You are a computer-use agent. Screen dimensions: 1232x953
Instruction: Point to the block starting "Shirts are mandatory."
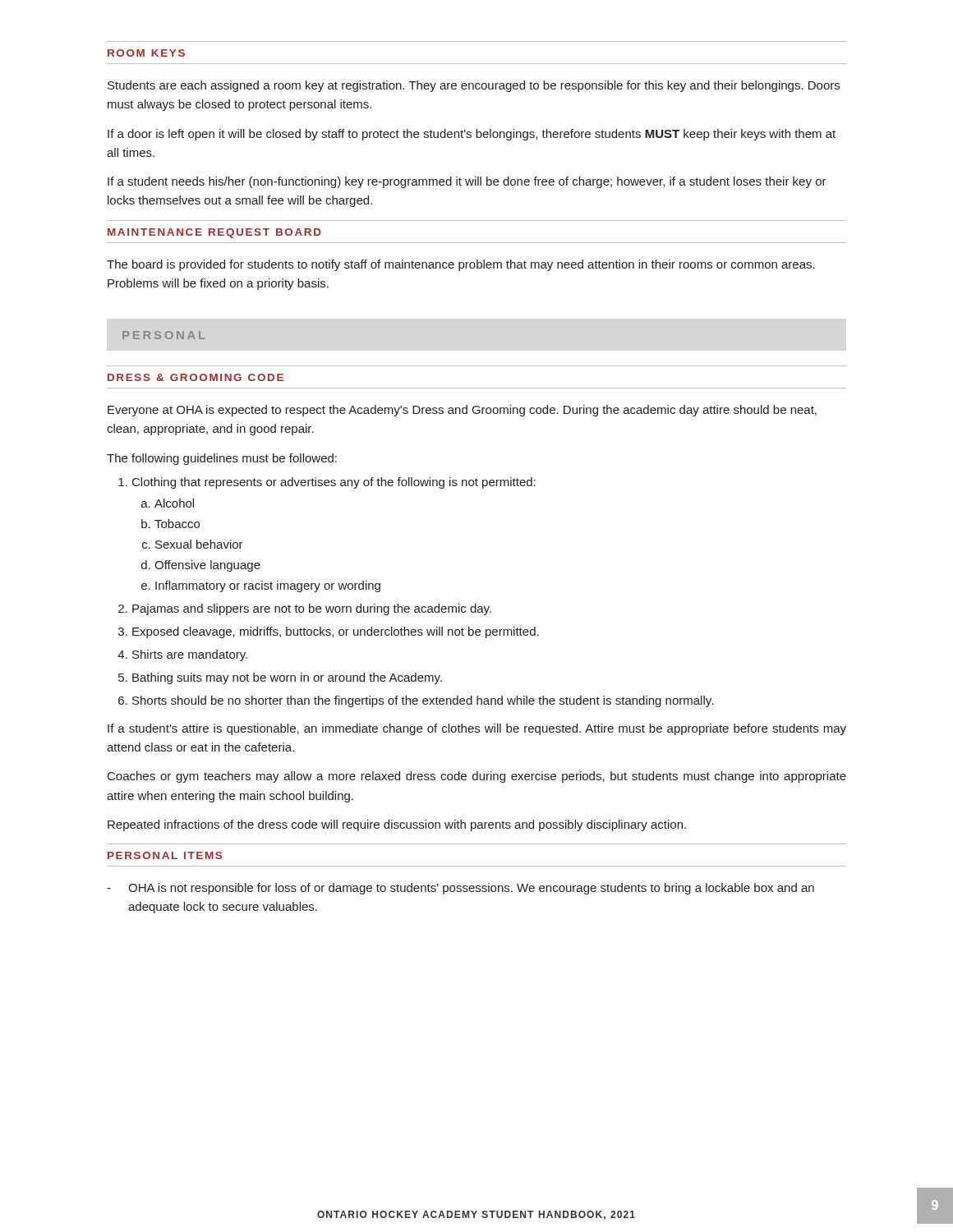190,655
